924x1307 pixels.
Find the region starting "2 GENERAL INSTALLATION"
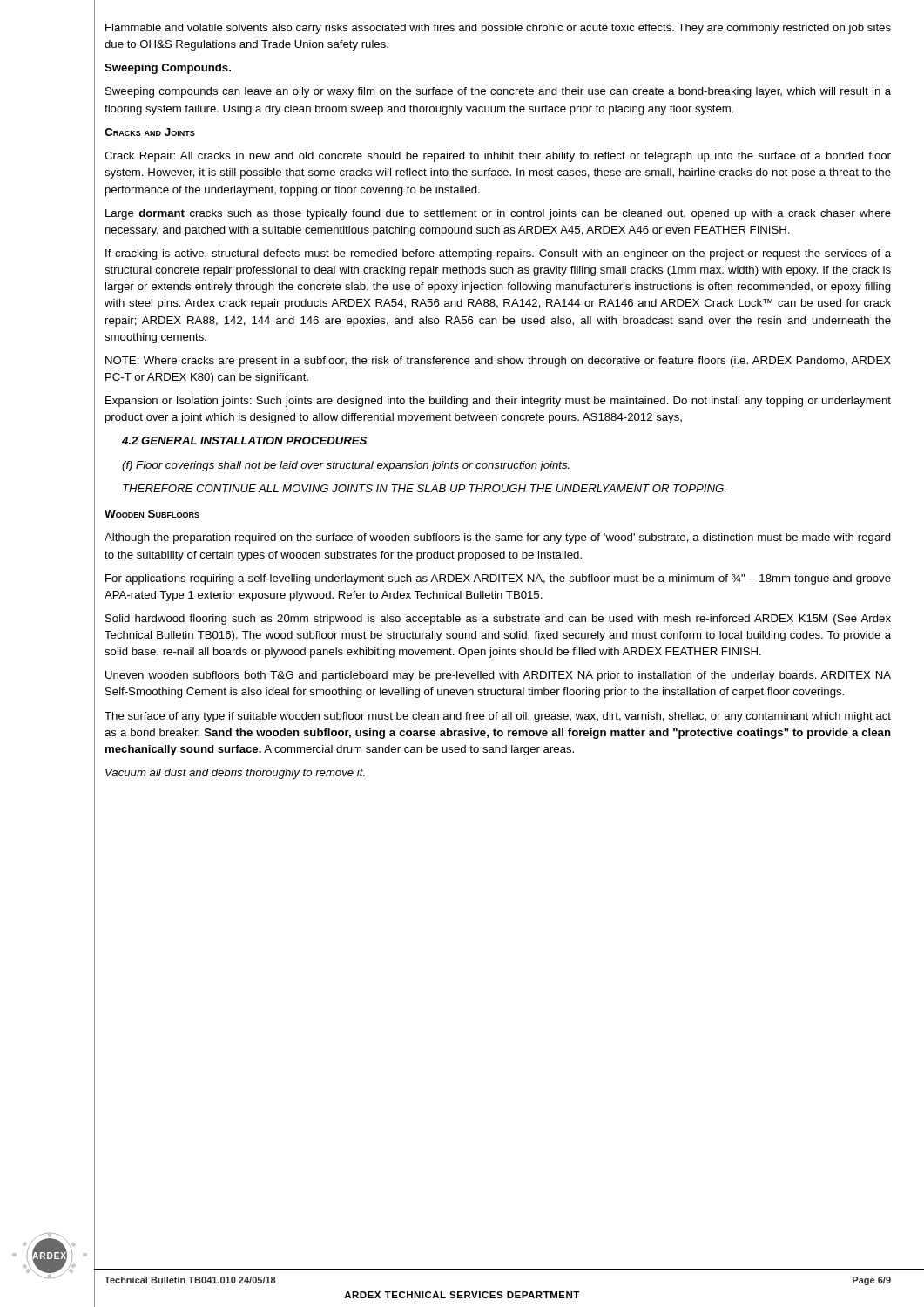pos(506,465)
